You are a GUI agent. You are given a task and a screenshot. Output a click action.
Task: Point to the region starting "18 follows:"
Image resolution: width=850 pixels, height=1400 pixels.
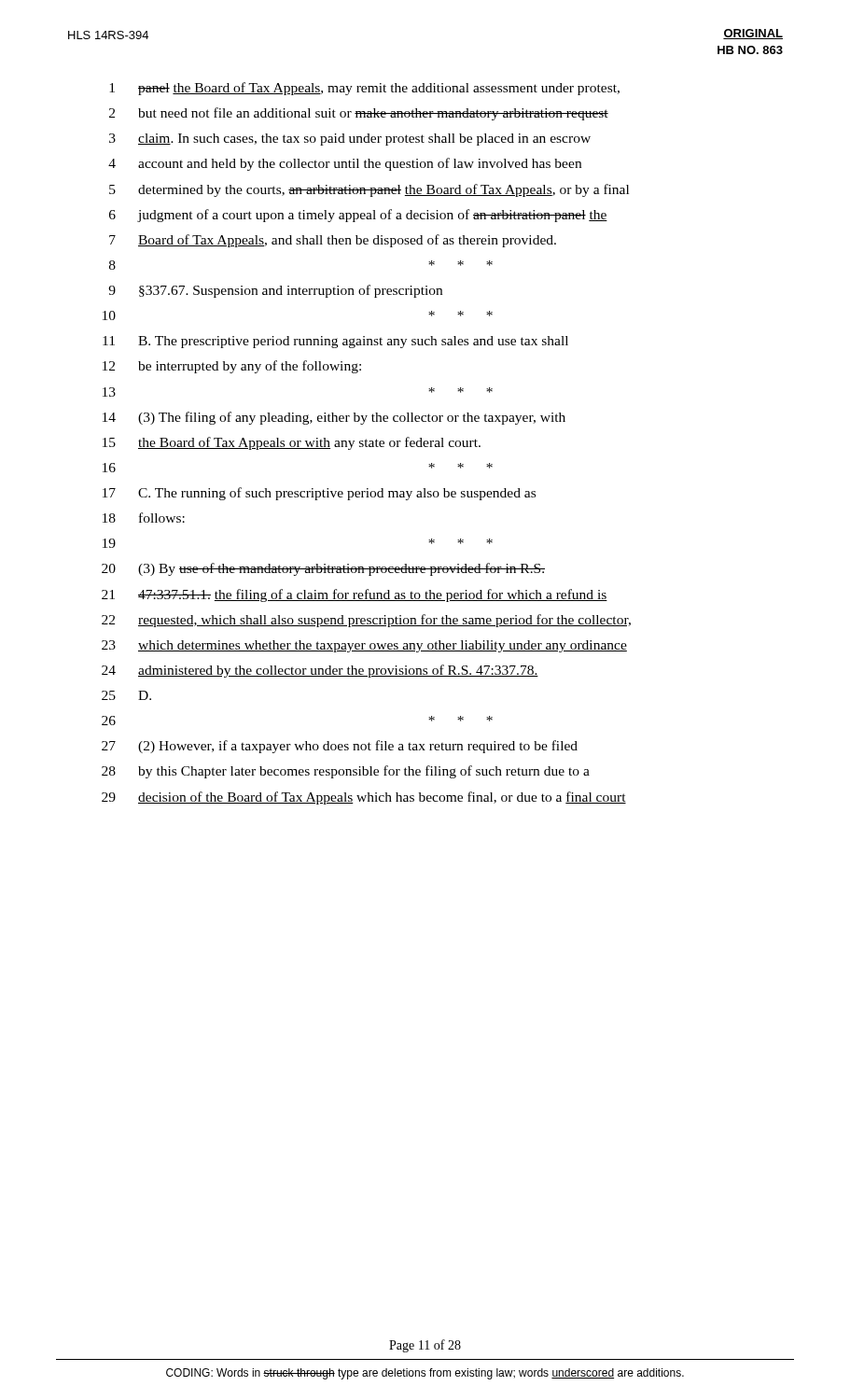[x=144, y=518]
